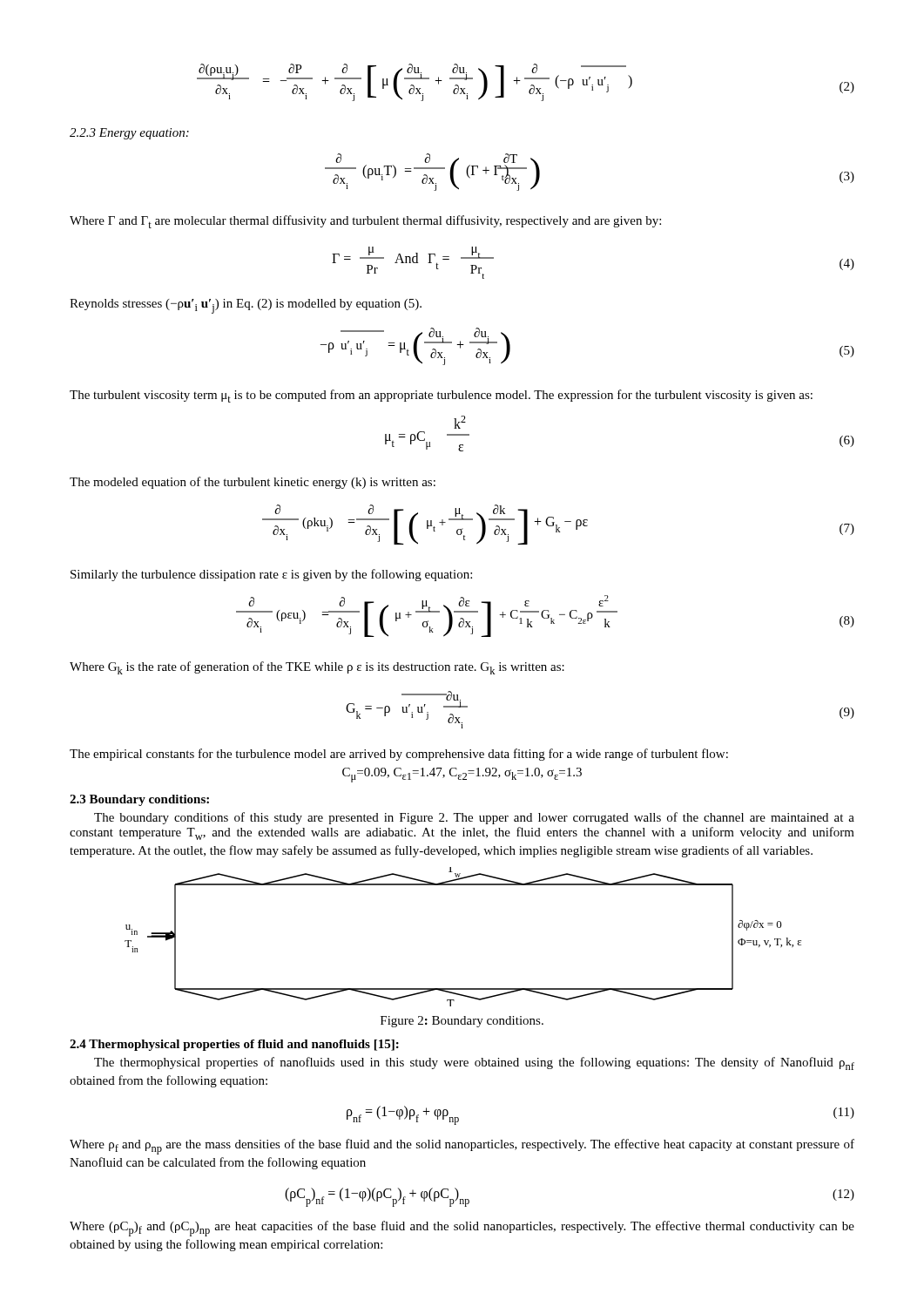The width and height of the screenshot is (924, 1307).
Task: Locate the block of text that opens with "Where Γ and Γt are molecular thermal diffusivity"
Action: [366, 222]
